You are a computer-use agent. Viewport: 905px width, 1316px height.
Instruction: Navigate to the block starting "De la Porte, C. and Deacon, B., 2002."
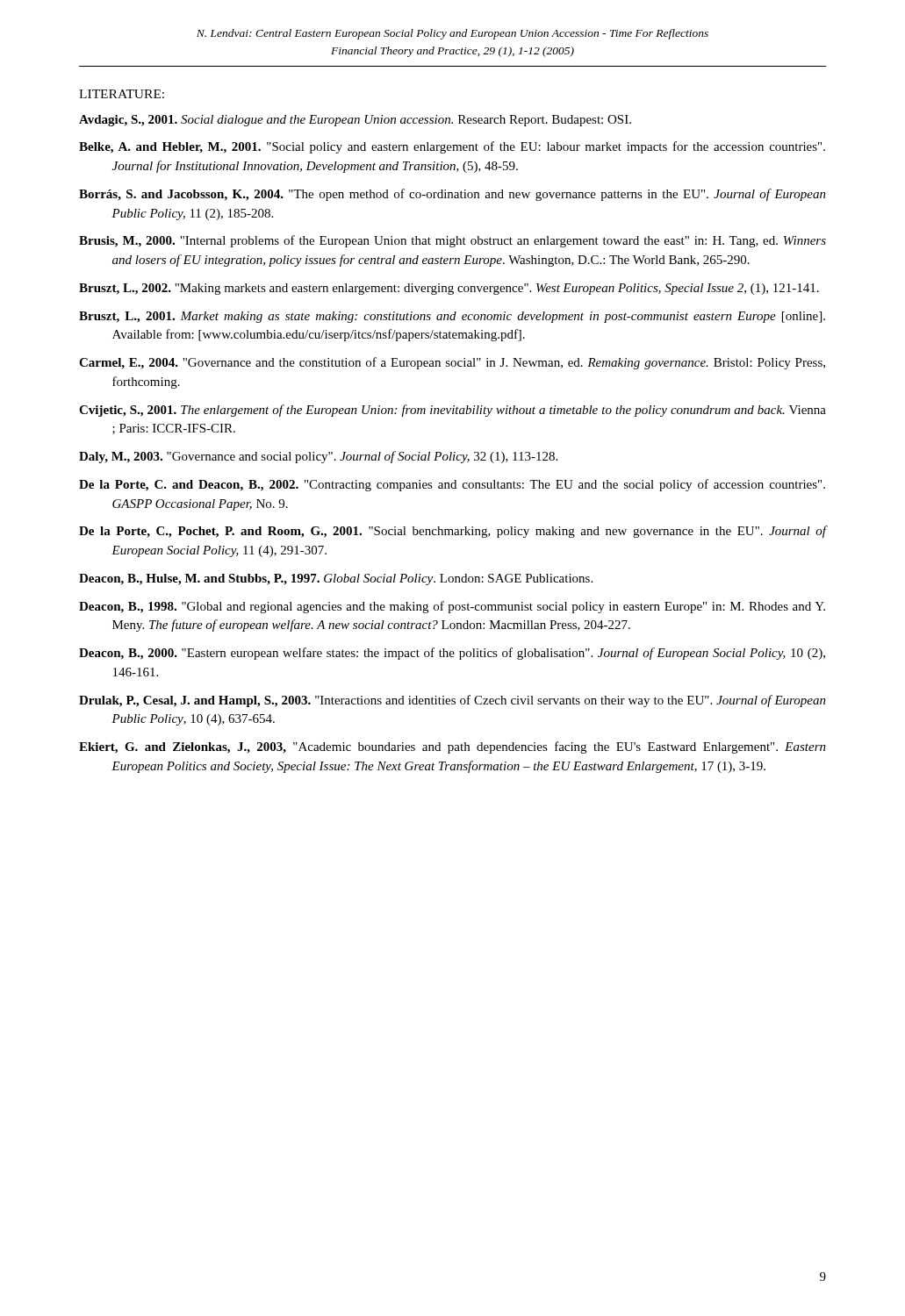coord(452,494)
